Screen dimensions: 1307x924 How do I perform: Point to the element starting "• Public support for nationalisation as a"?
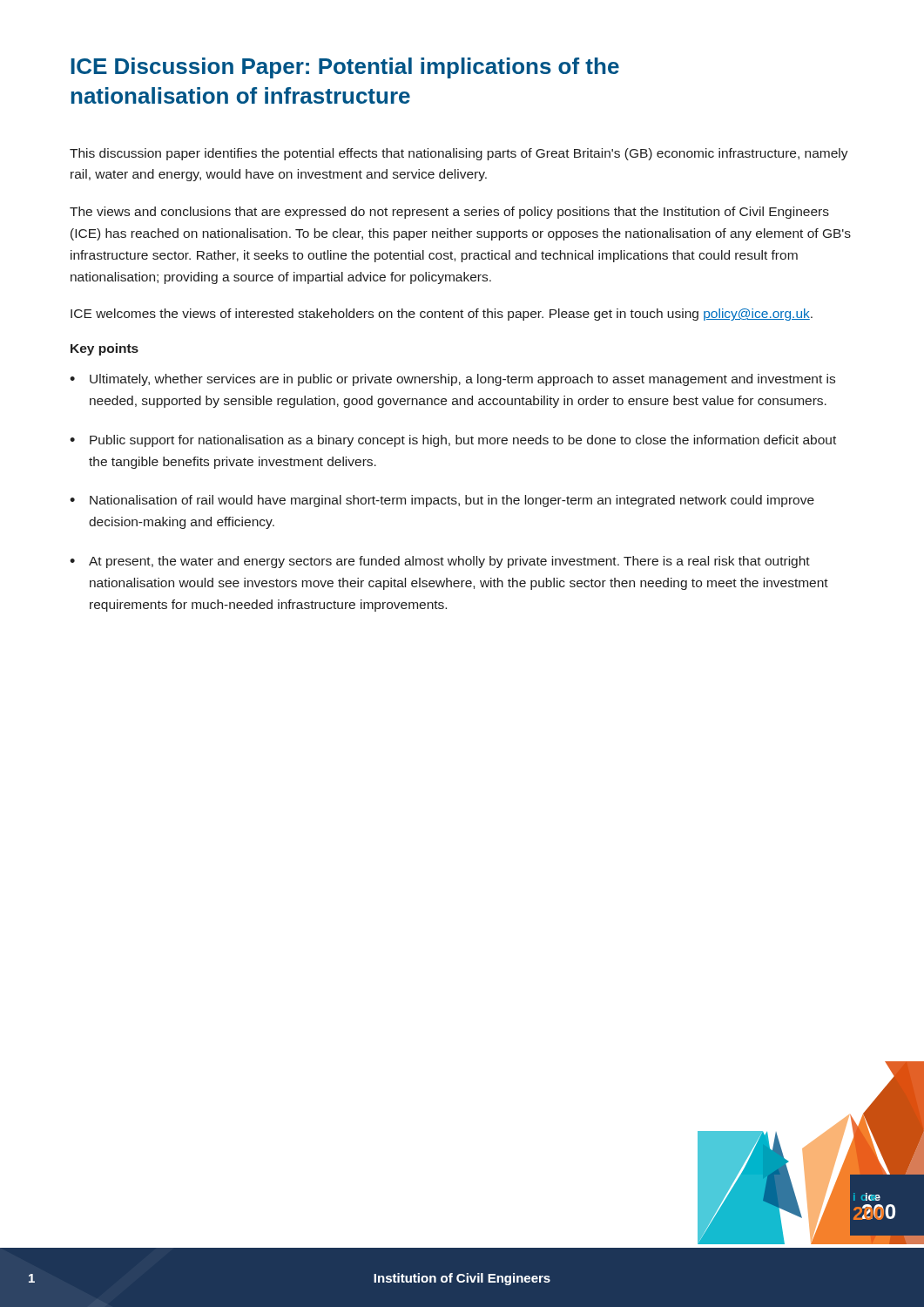coord(462,451)
